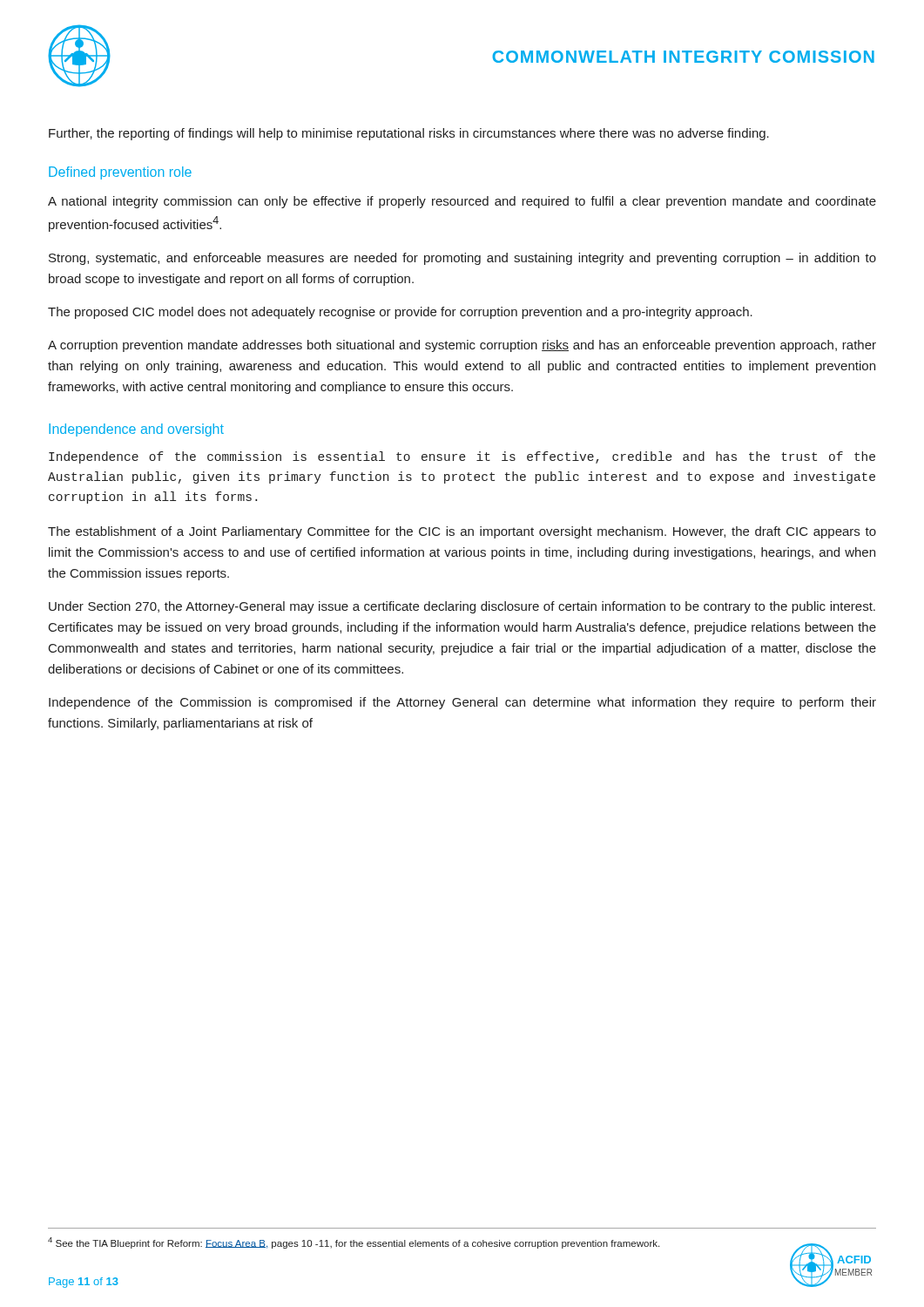
Task: Locate the text block containing "Independence of the commission is essential"
Action: click(462, 478)
